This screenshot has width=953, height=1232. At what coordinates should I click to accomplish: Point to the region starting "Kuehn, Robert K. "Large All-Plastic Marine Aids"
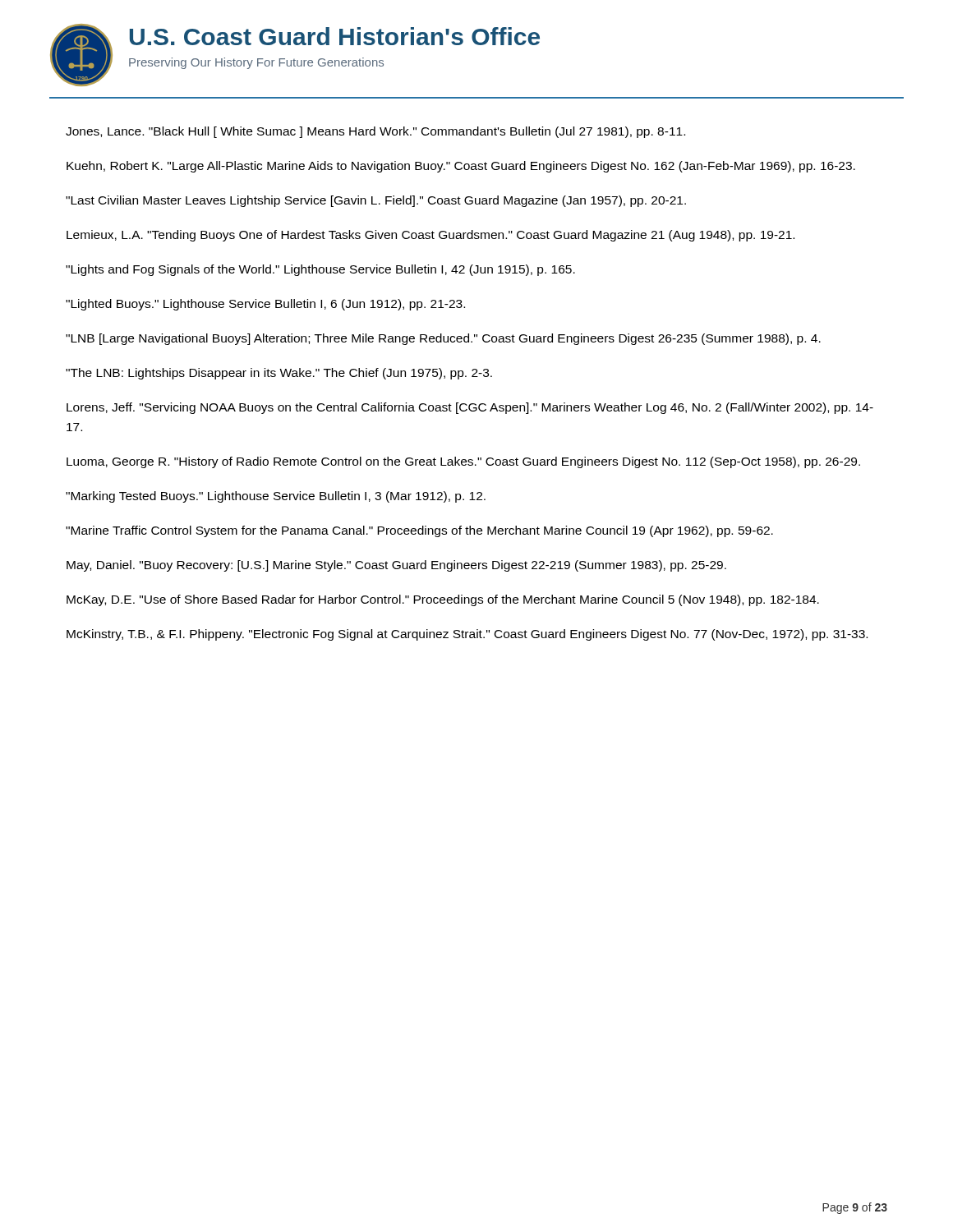tap(461, 166)
